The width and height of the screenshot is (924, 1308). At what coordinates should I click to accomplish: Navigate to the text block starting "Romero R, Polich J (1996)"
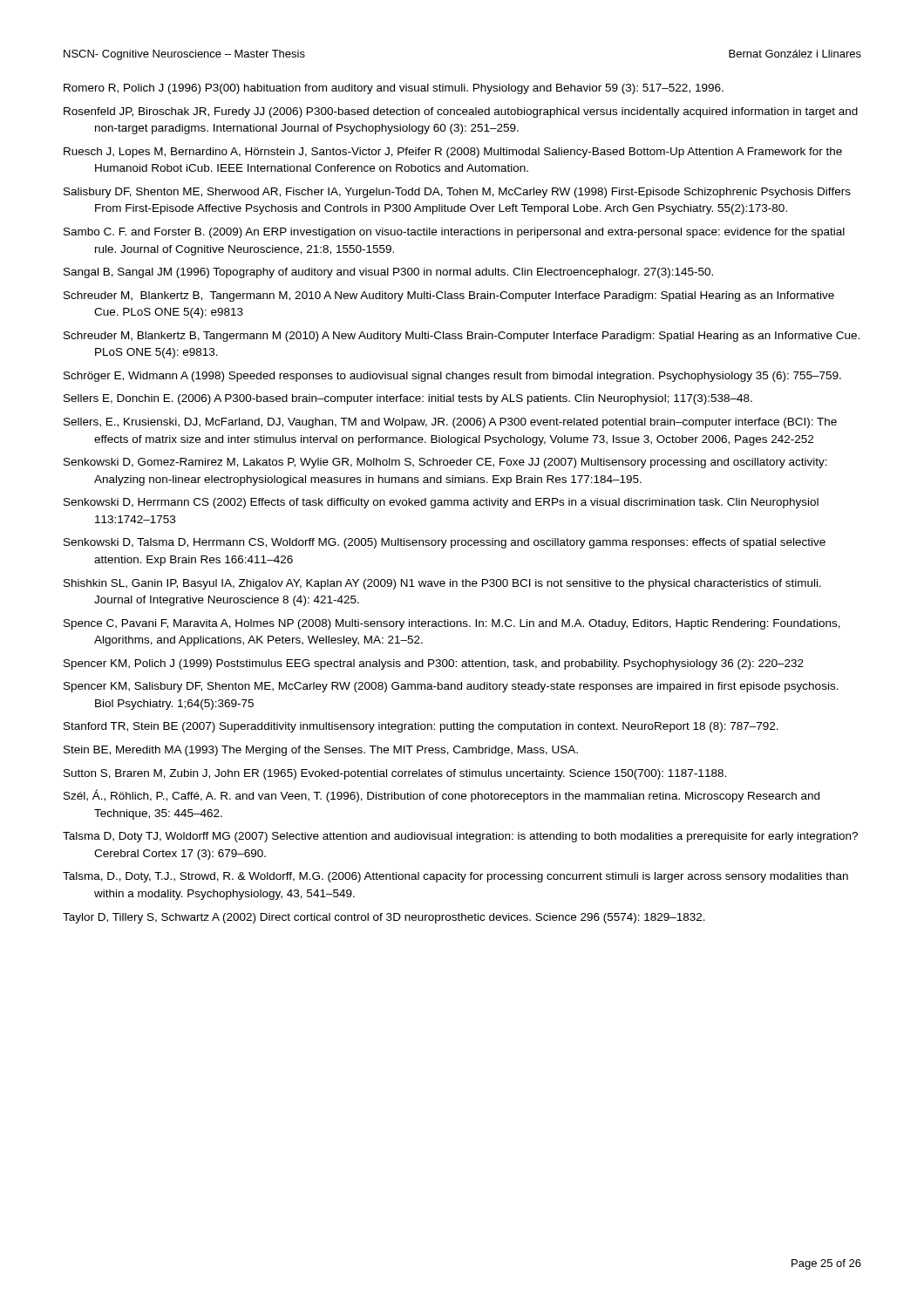393,88
